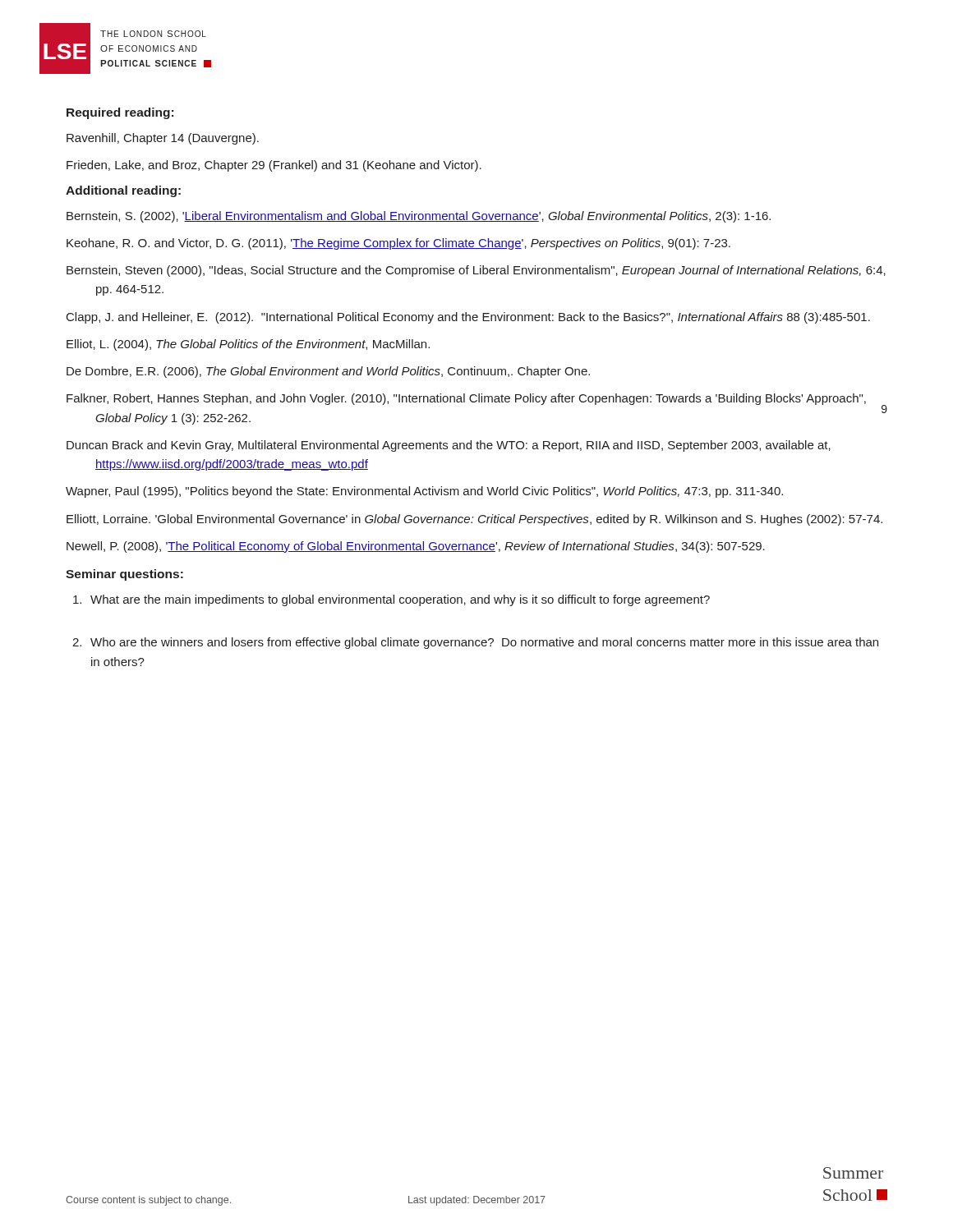
Task: Point to the block beginning "Falkner, Robert, Hannes Stephan, and John Vogler. (2010),"
Action: pyautogui.click(x=466, y=408)
